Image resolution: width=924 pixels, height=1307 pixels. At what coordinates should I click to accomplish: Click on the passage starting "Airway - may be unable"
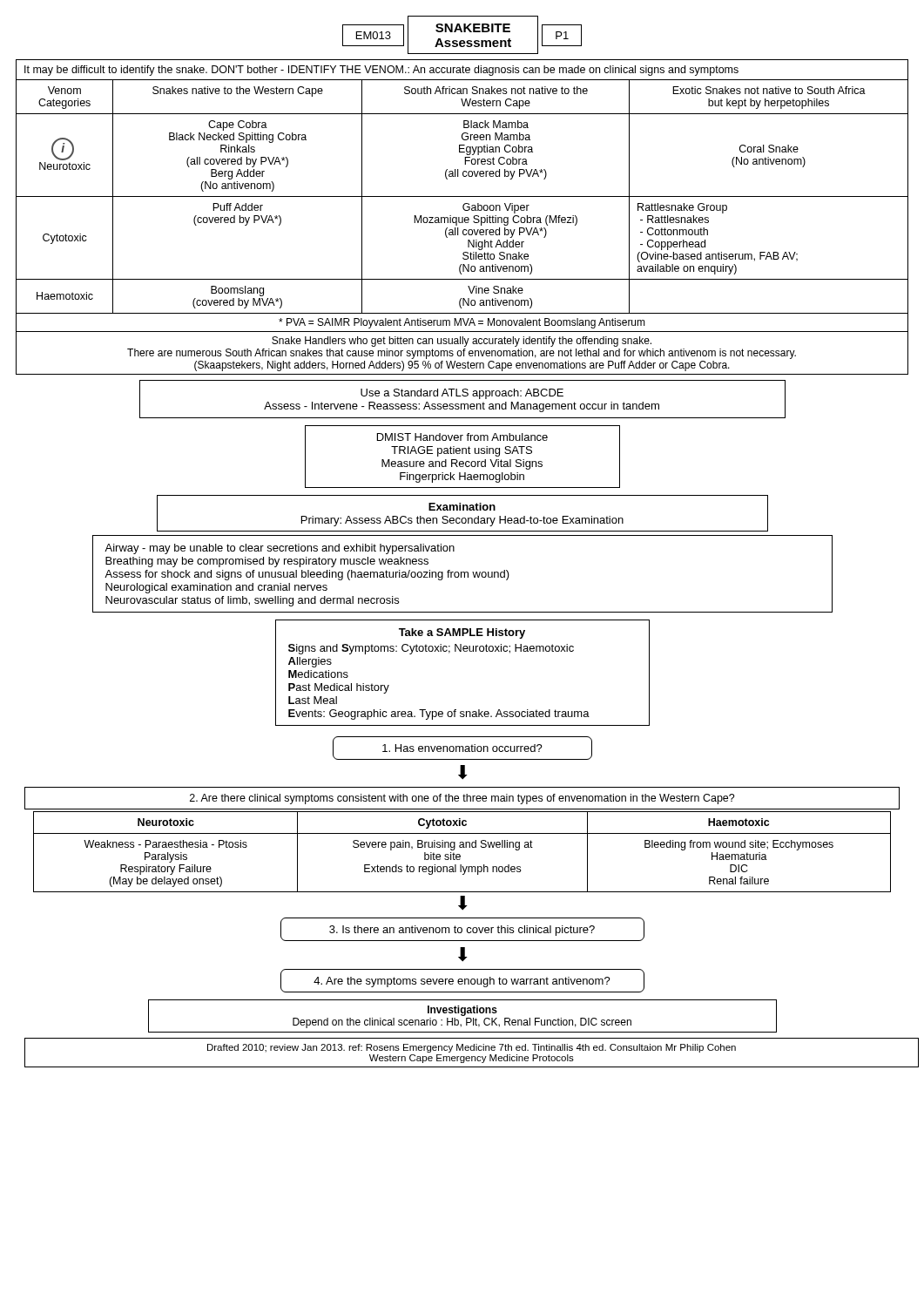(x=307, y=574)
